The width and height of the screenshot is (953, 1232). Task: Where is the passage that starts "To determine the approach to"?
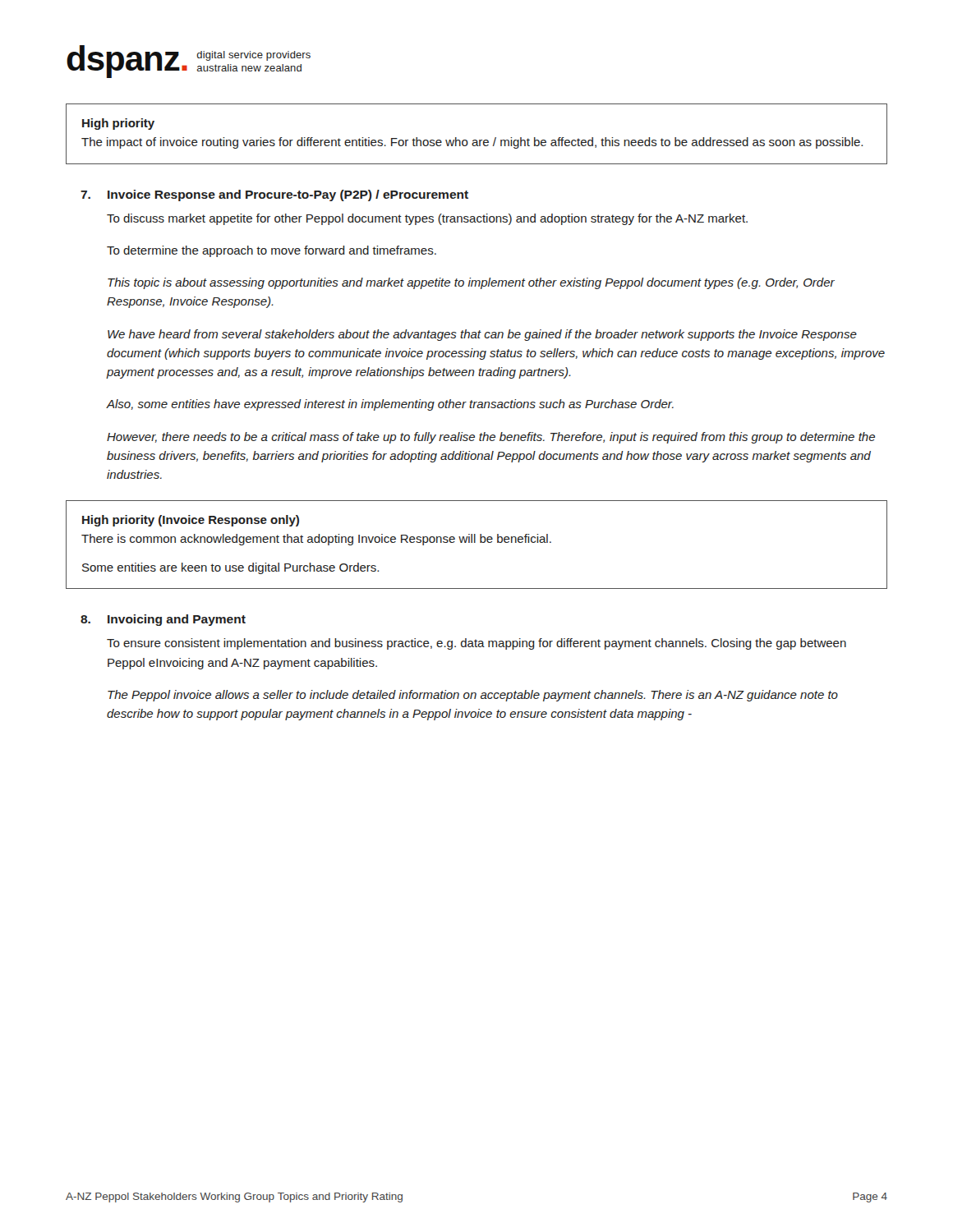click(x=272, y=250)
